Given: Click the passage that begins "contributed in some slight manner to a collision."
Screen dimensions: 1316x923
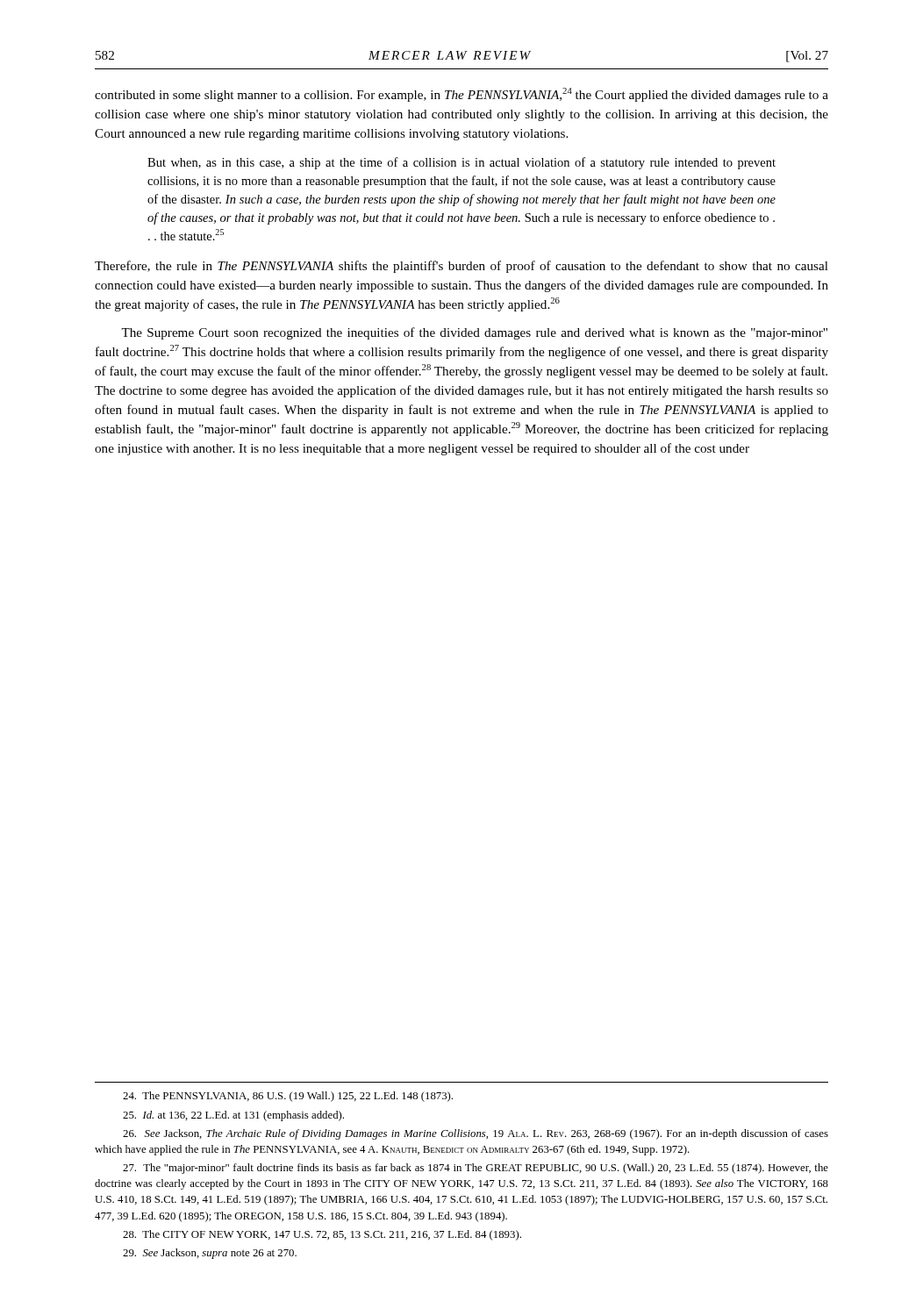Looking at the screenshot, I should click(462, 114).
